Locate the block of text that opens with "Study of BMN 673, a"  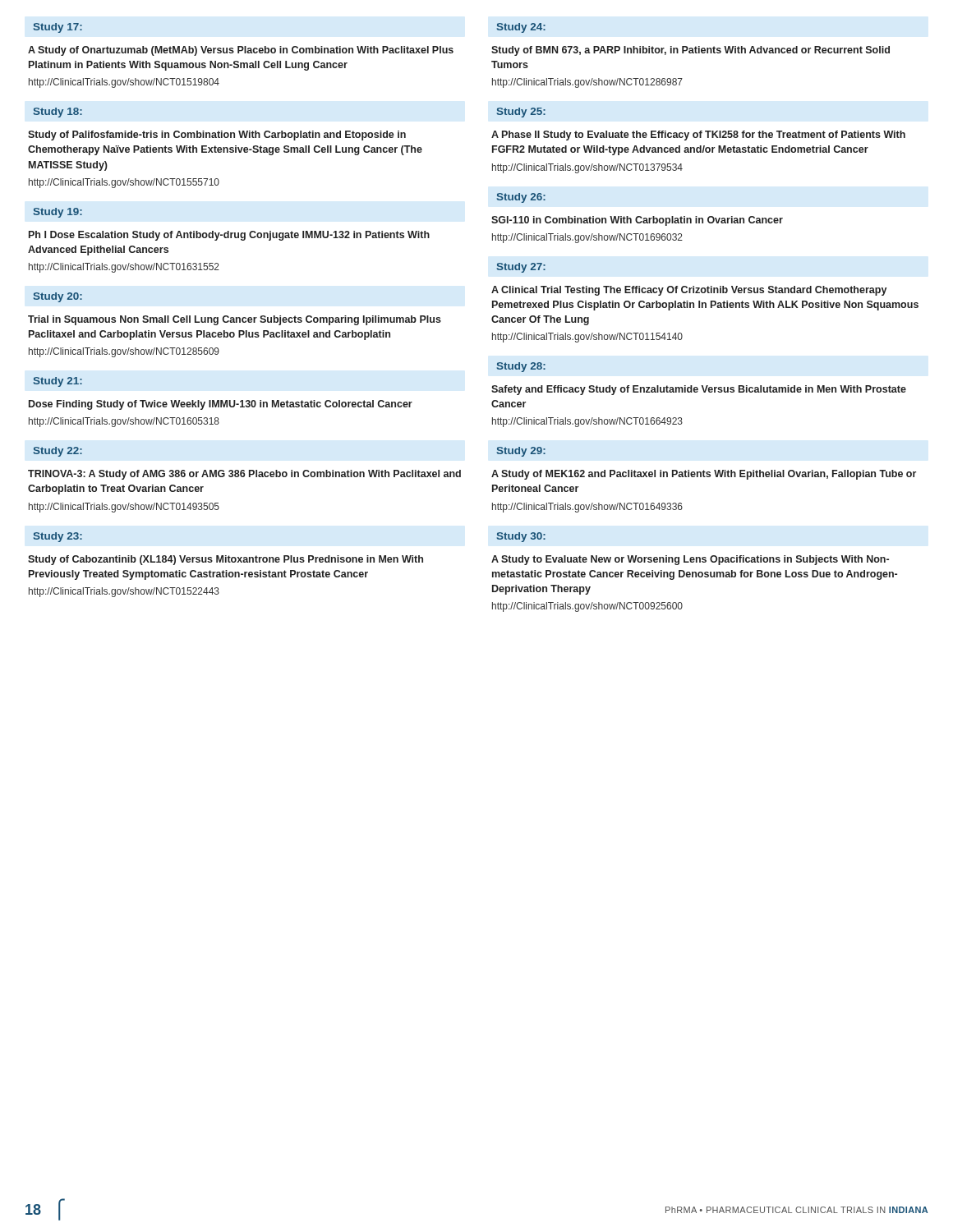[x=691, y=58]
